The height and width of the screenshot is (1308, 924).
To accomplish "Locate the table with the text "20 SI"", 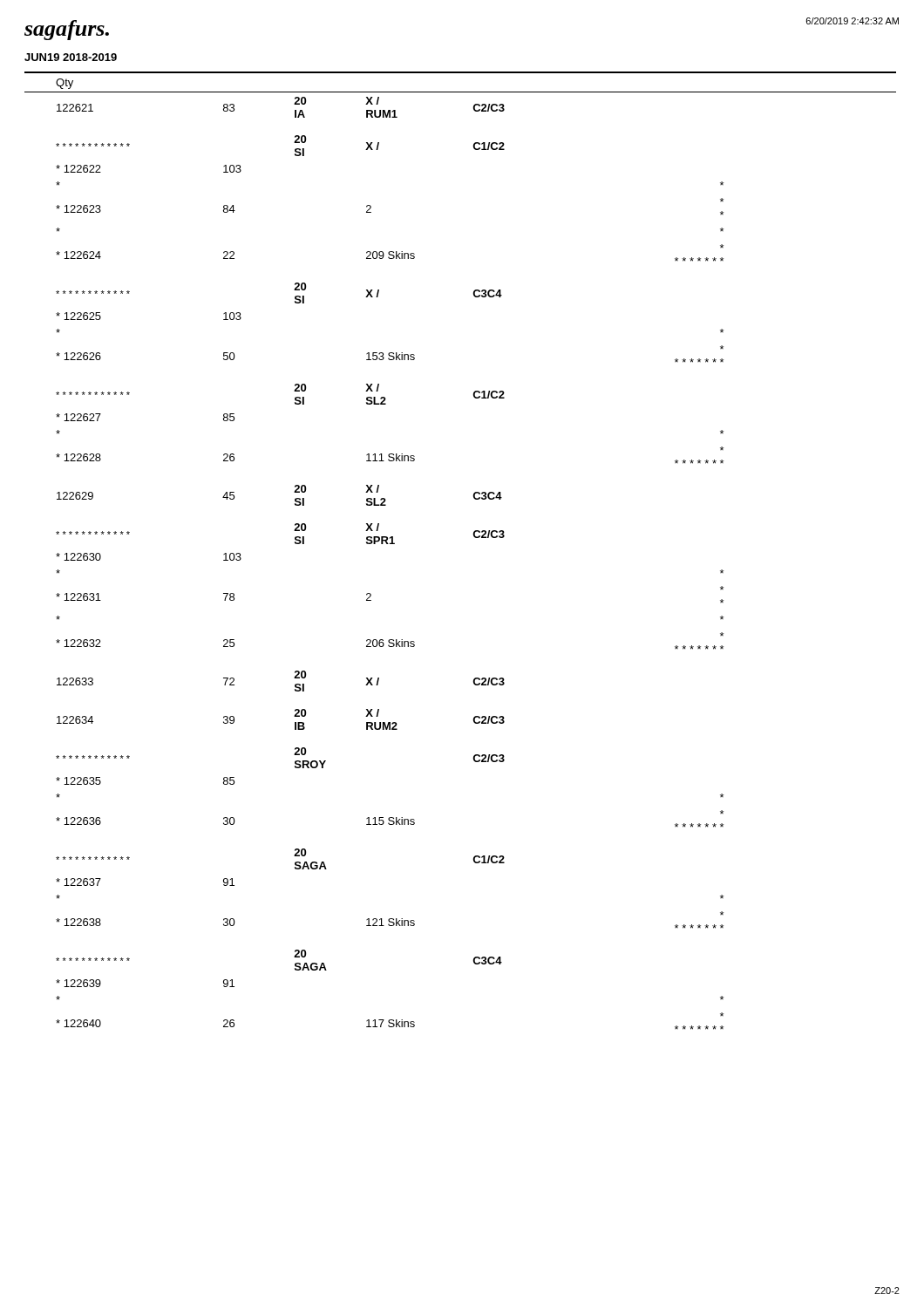I will [x=460, y=555].
